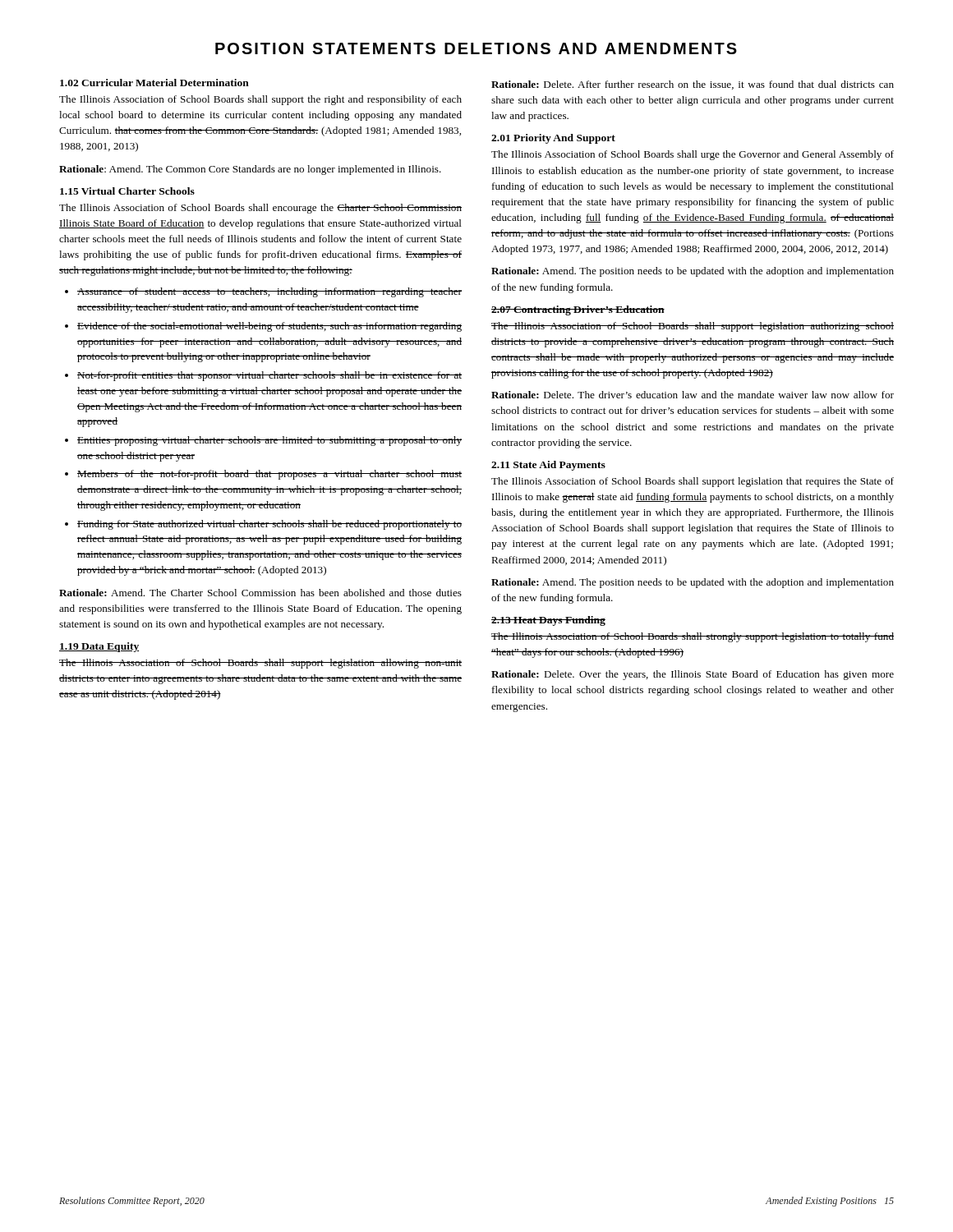This screenshot has height=1232, width=953.
Task: Click on the text starting "Rationale: Amend. The Charter"
Action: coord(260,608)
